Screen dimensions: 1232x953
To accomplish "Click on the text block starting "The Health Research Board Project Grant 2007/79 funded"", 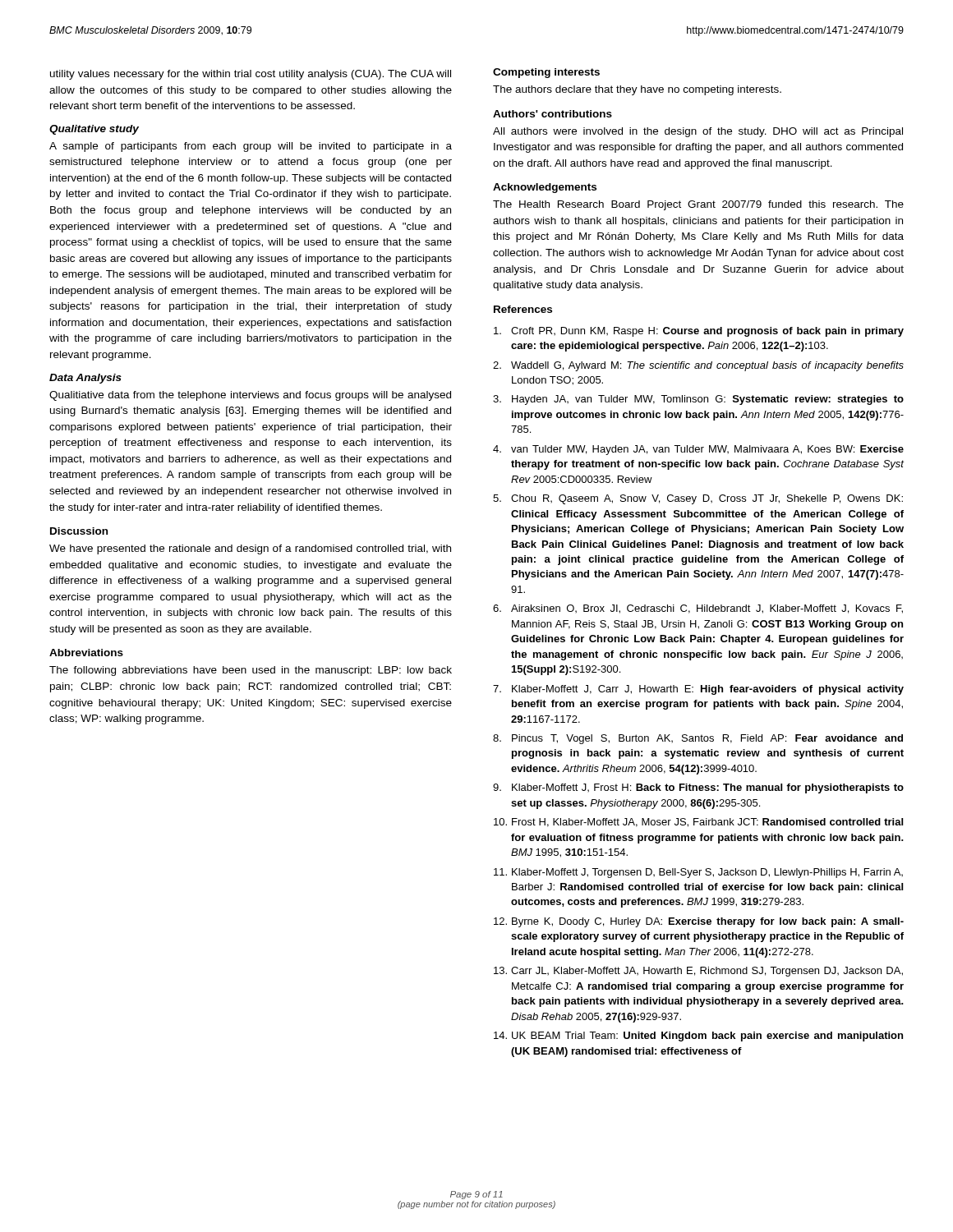I will click(698, 245).
